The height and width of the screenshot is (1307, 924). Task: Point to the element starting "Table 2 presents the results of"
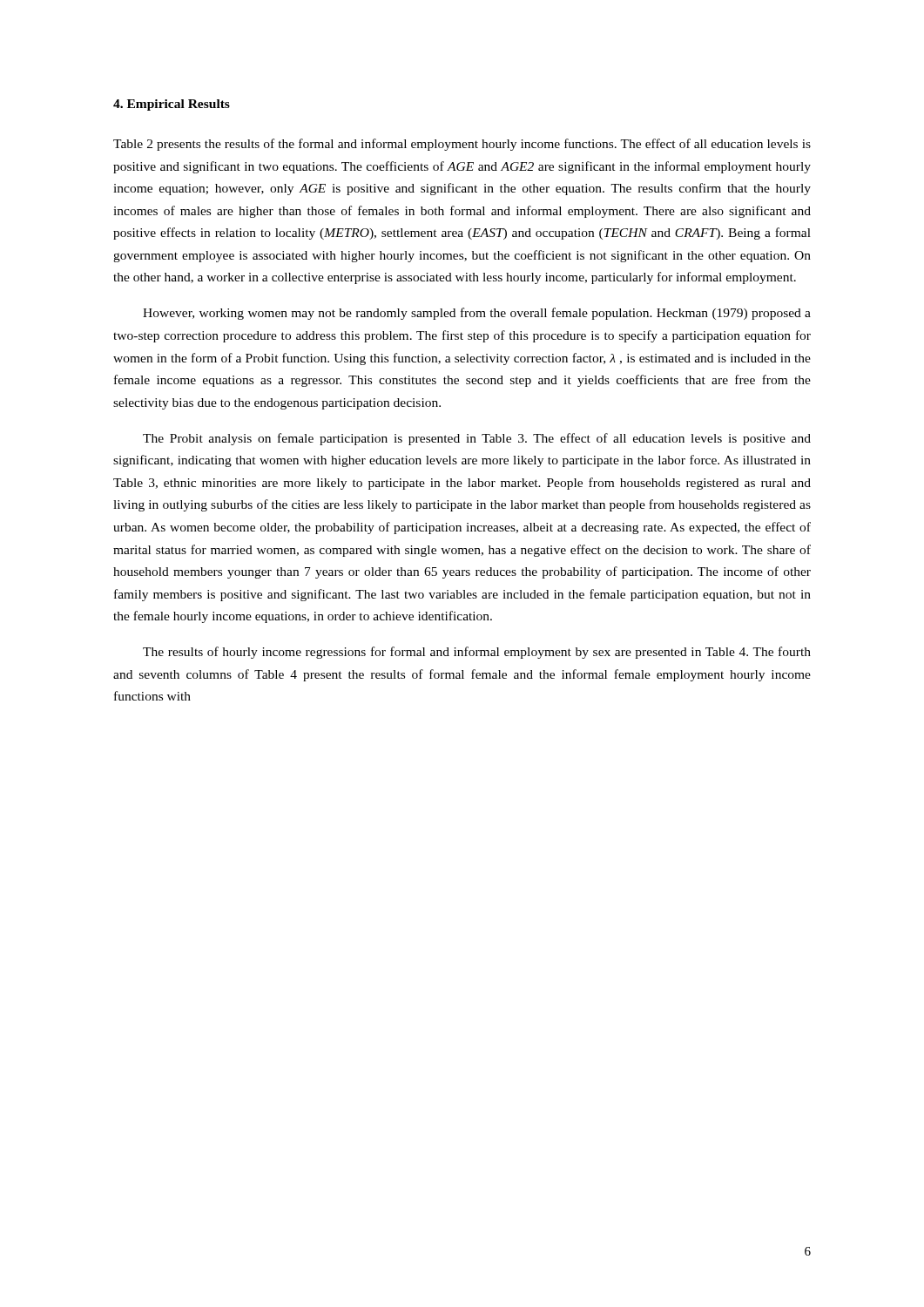462,210
